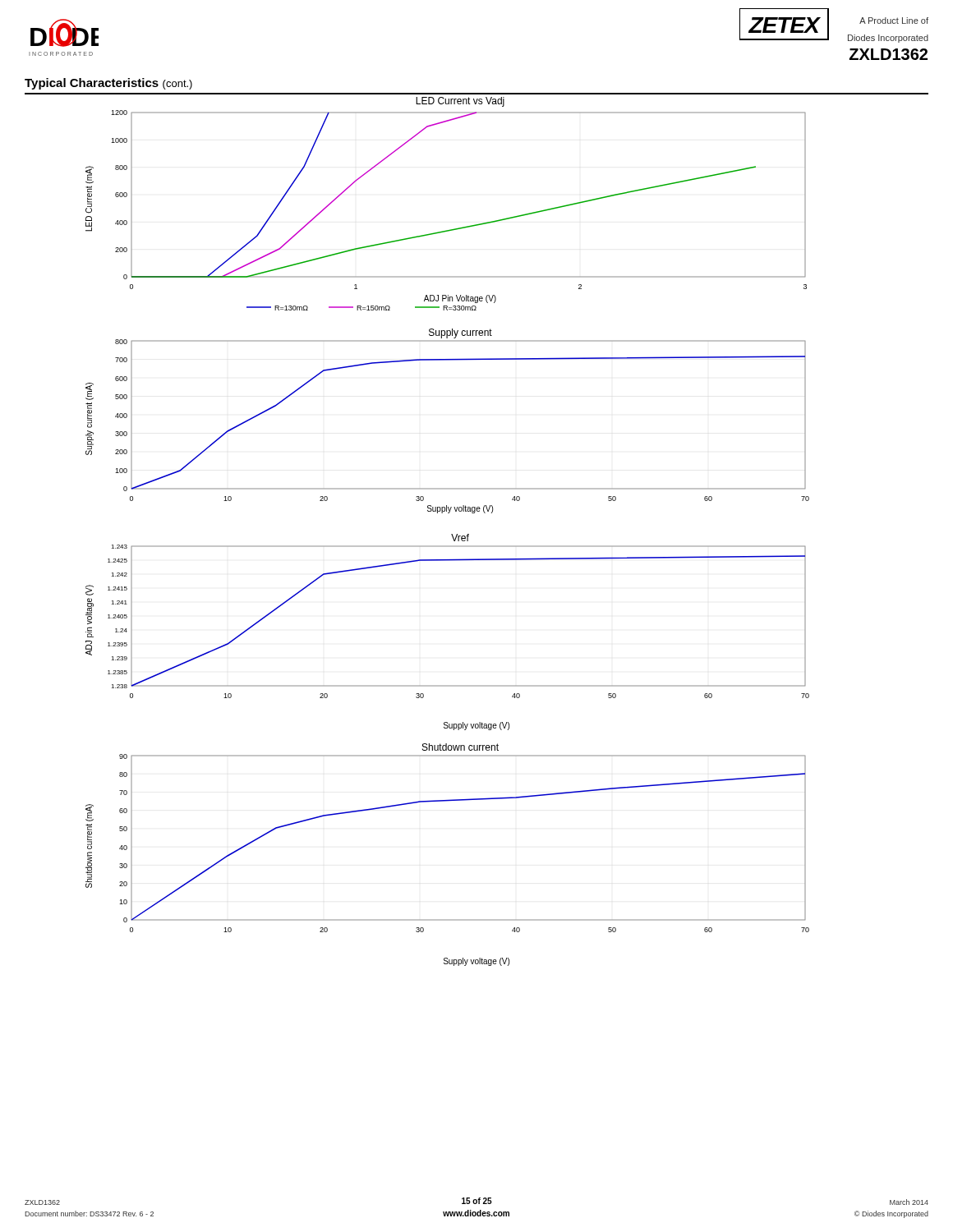This screenshot has width=953, height=1232.
Task: Point to "Typical Characteristics (cont.)"
Action: [x=109, y=83]
